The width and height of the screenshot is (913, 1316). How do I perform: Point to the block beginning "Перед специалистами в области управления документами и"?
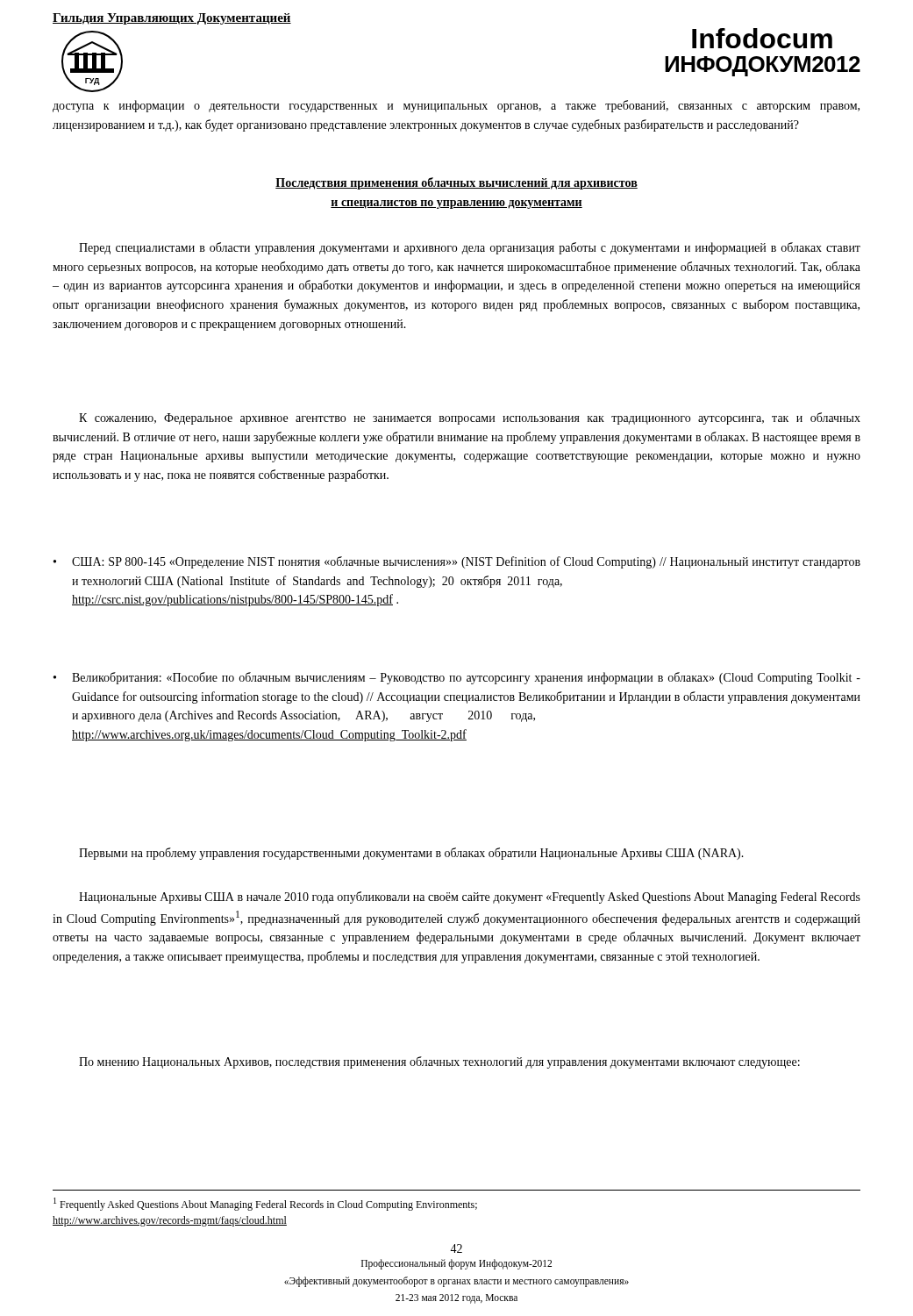[x=456, y=286]
